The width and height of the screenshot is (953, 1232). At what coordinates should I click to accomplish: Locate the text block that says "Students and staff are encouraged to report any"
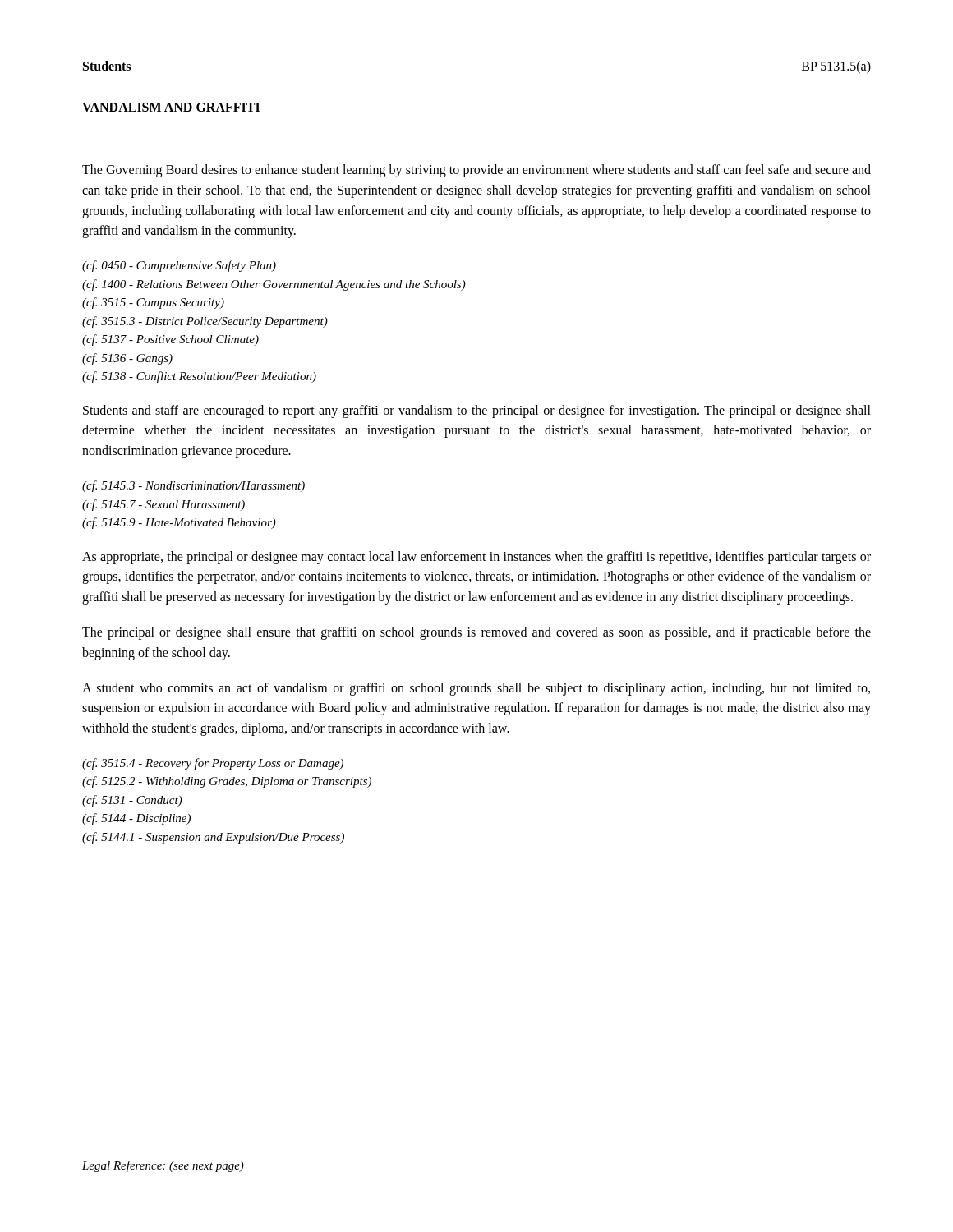click(x=476, y=430)
